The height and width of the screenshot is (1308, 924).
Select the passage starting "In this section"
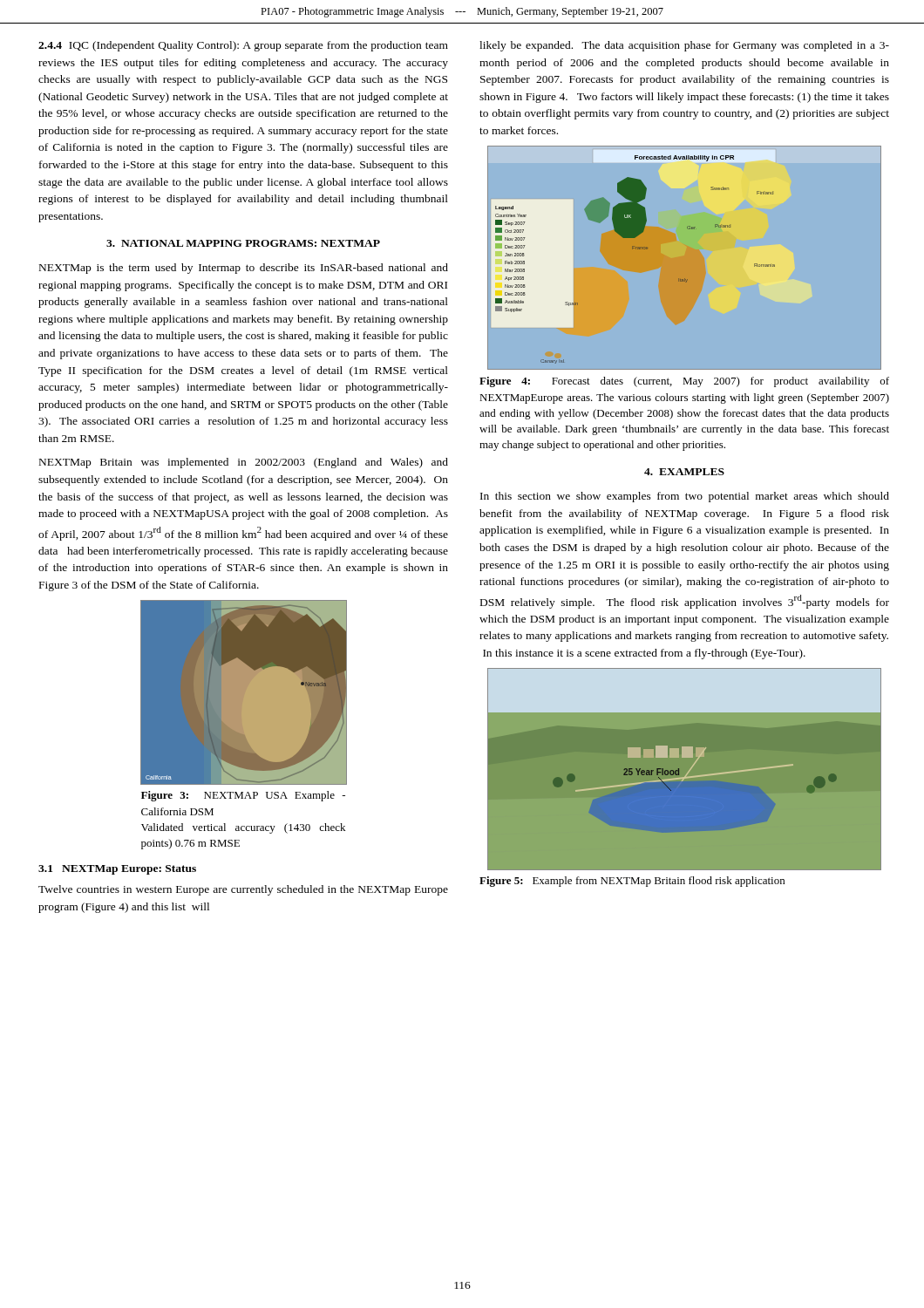pos(684,574)
